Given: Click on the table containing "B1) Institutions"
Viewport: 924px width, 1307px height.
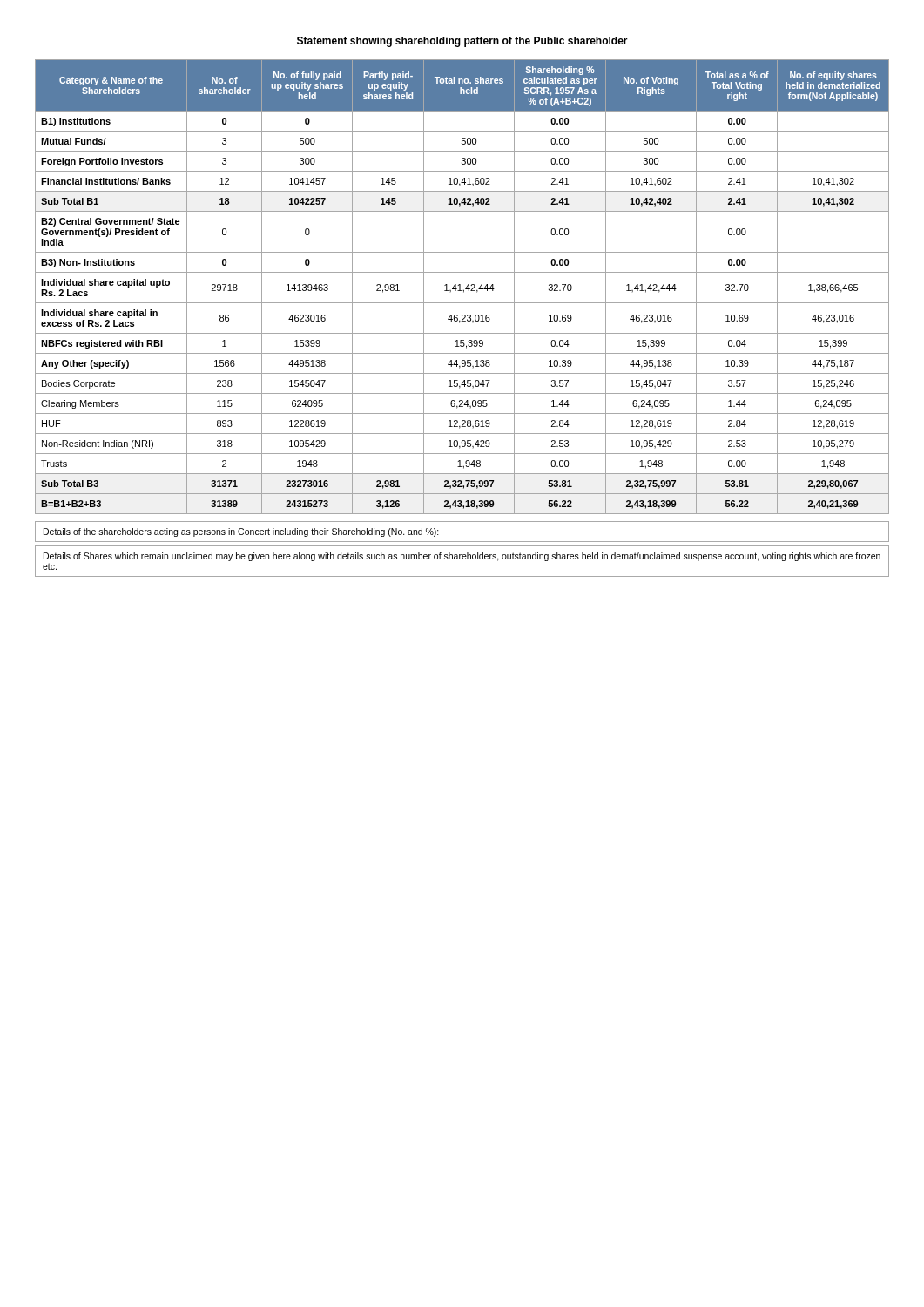Looking at the screenshot, I should [x=462, y=287].
